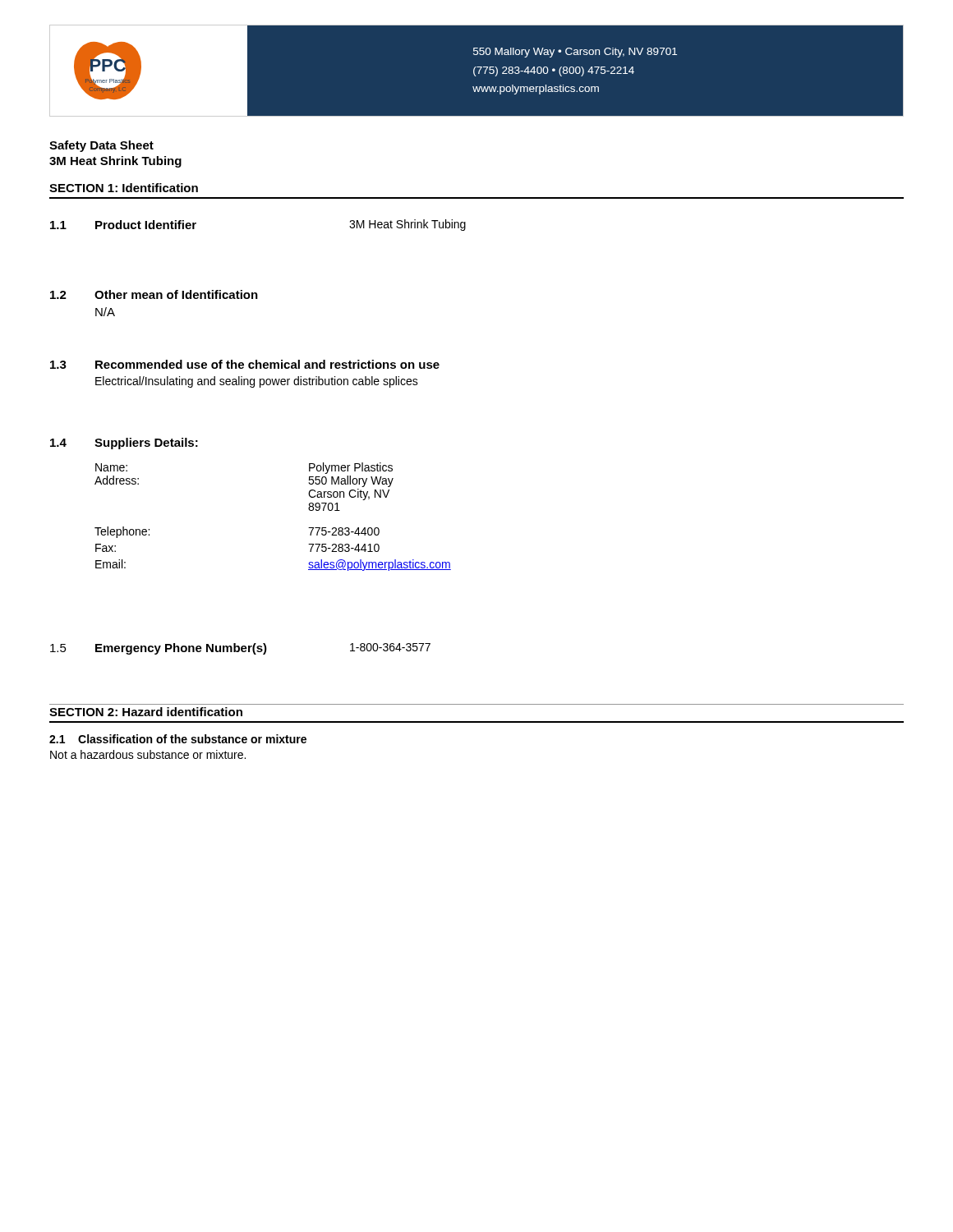Click on the list item containing "5 Emergency Phone Number(s) 1-800-364-3577"
This screenshot has height=1232, width=953.
pyautogui.click(x=240, y=649)
